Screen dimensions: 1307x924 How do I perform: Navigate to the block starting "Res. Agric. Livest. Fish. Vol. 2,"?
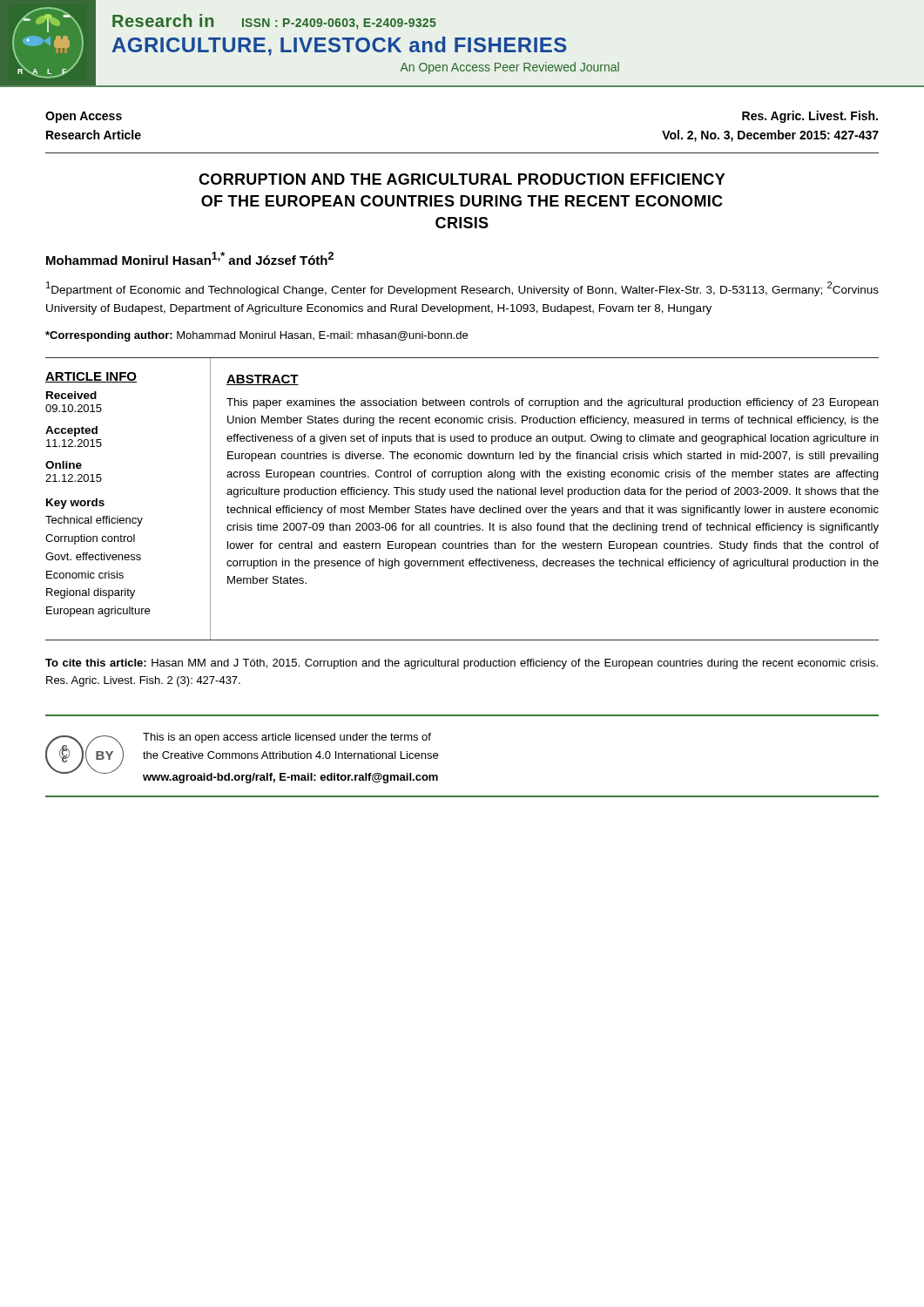point(770,126)
